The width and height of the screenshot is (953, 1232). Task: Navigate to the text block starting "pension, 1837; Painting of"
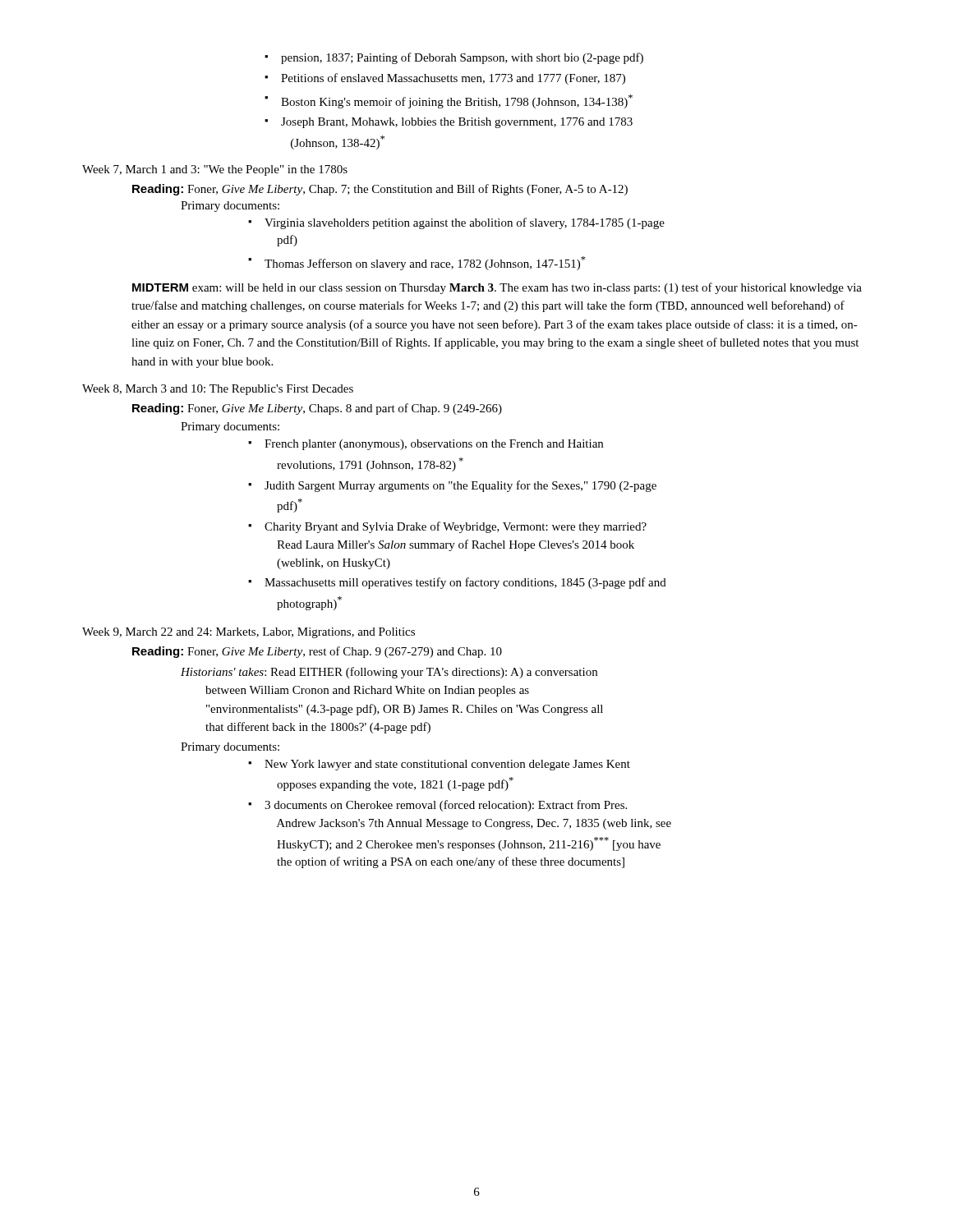(x=462, y=57)
